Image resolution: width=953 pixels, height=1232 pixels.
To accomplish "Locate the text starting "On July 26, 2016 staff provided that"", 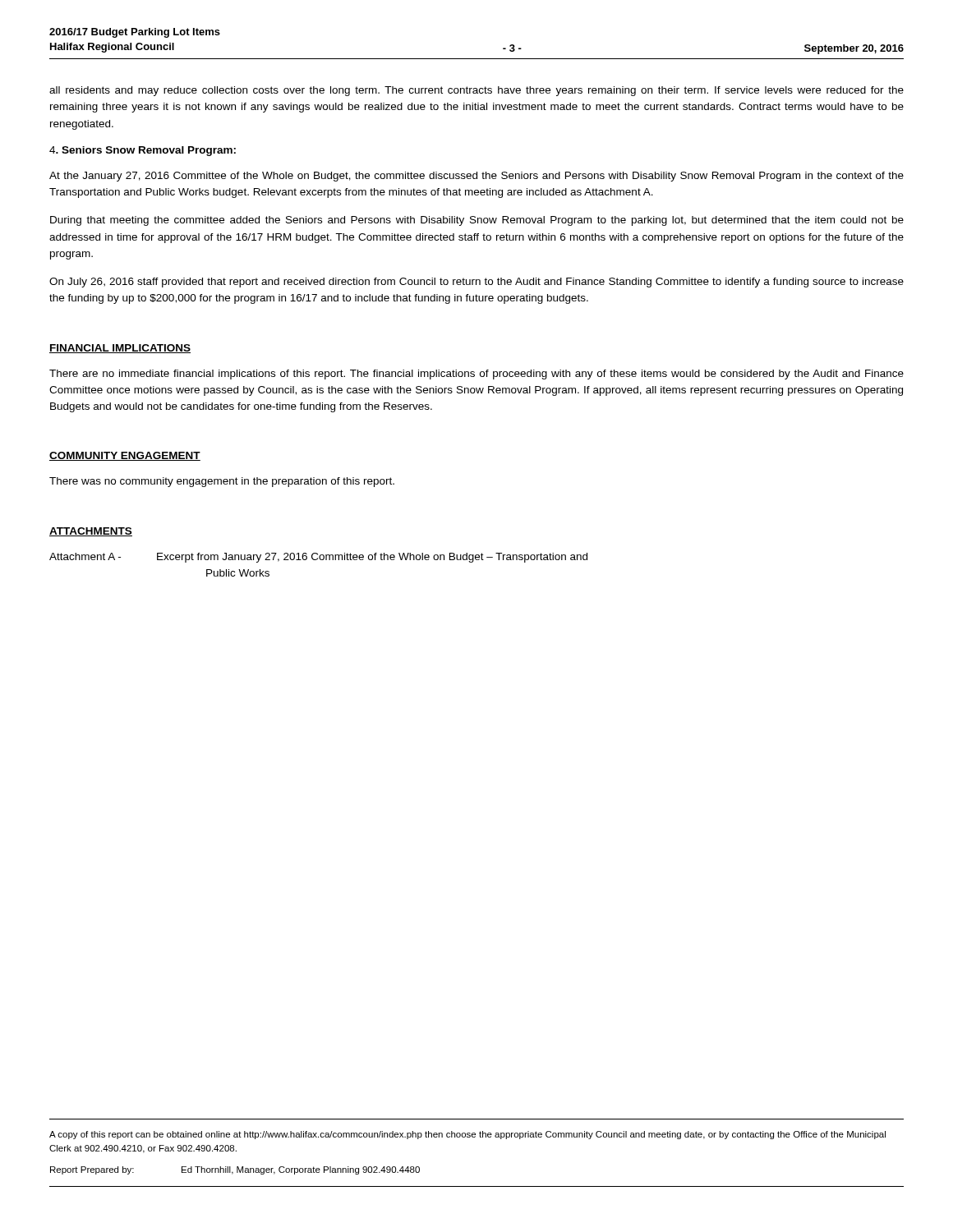I will click(x=476, y=290).
